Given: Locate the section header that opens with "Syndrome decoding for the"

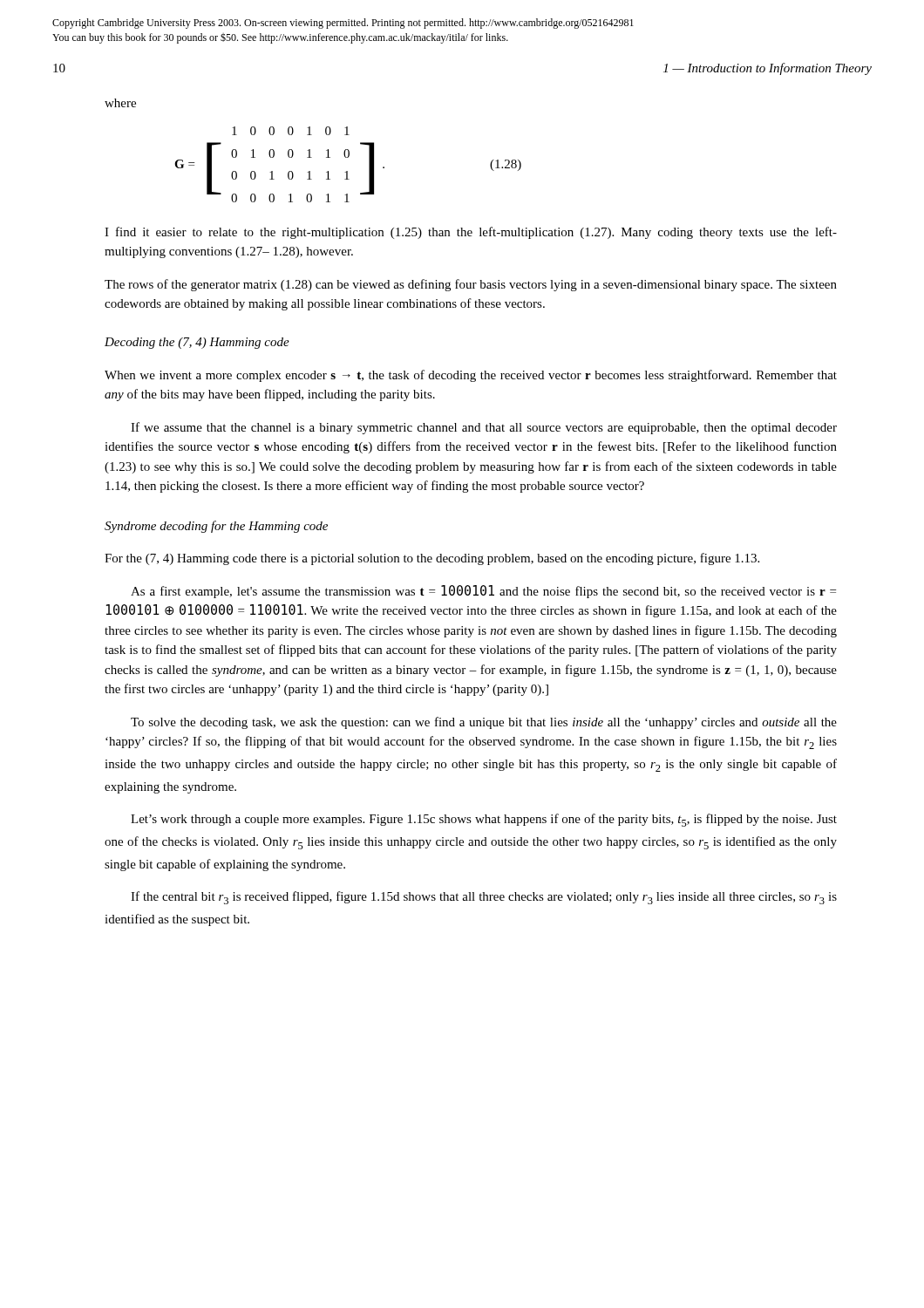Looking at the screenshot, I should [x=216, y=525].
